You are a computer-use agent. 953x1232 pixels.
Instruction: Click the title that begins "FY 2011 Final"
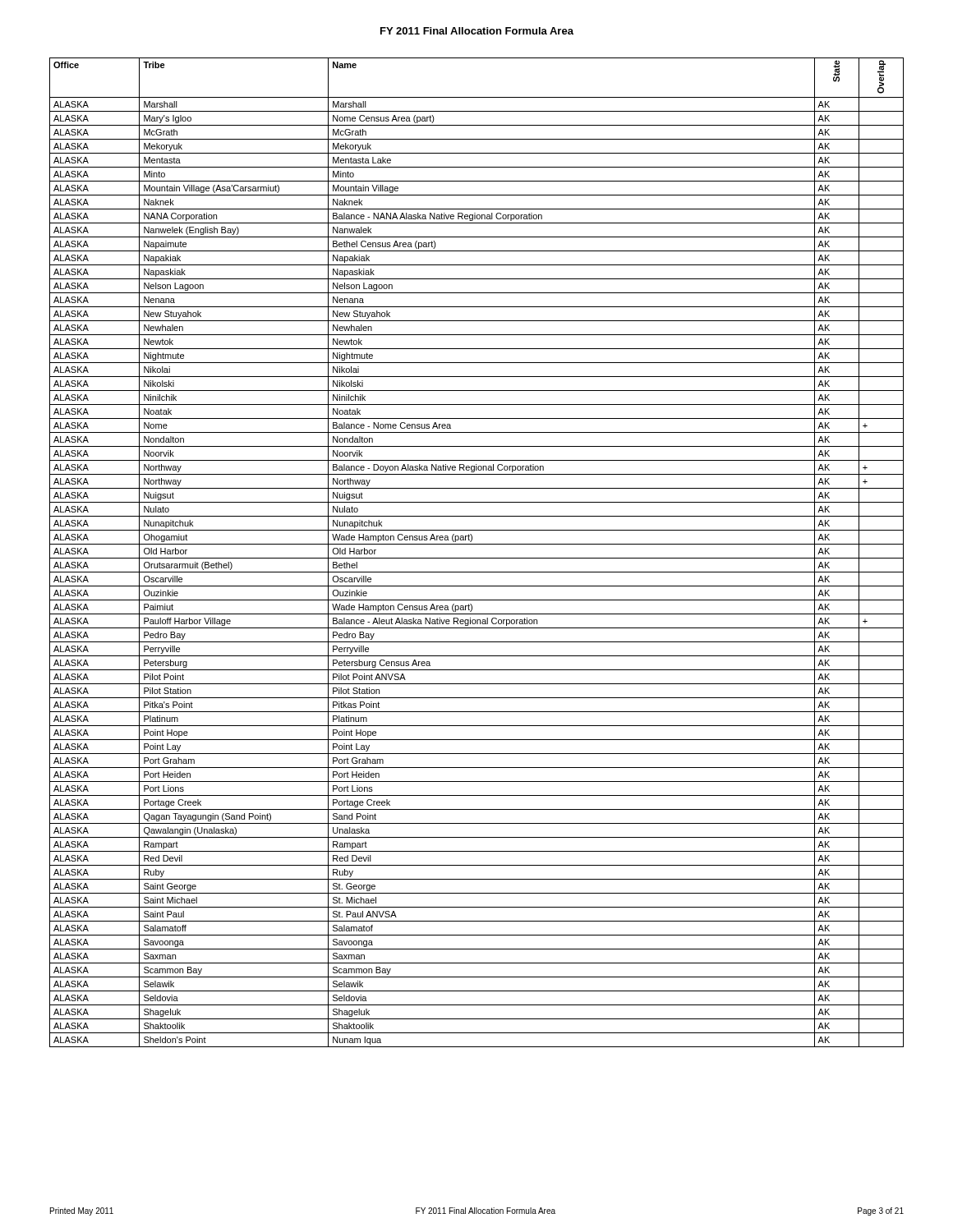pos(476,31)
